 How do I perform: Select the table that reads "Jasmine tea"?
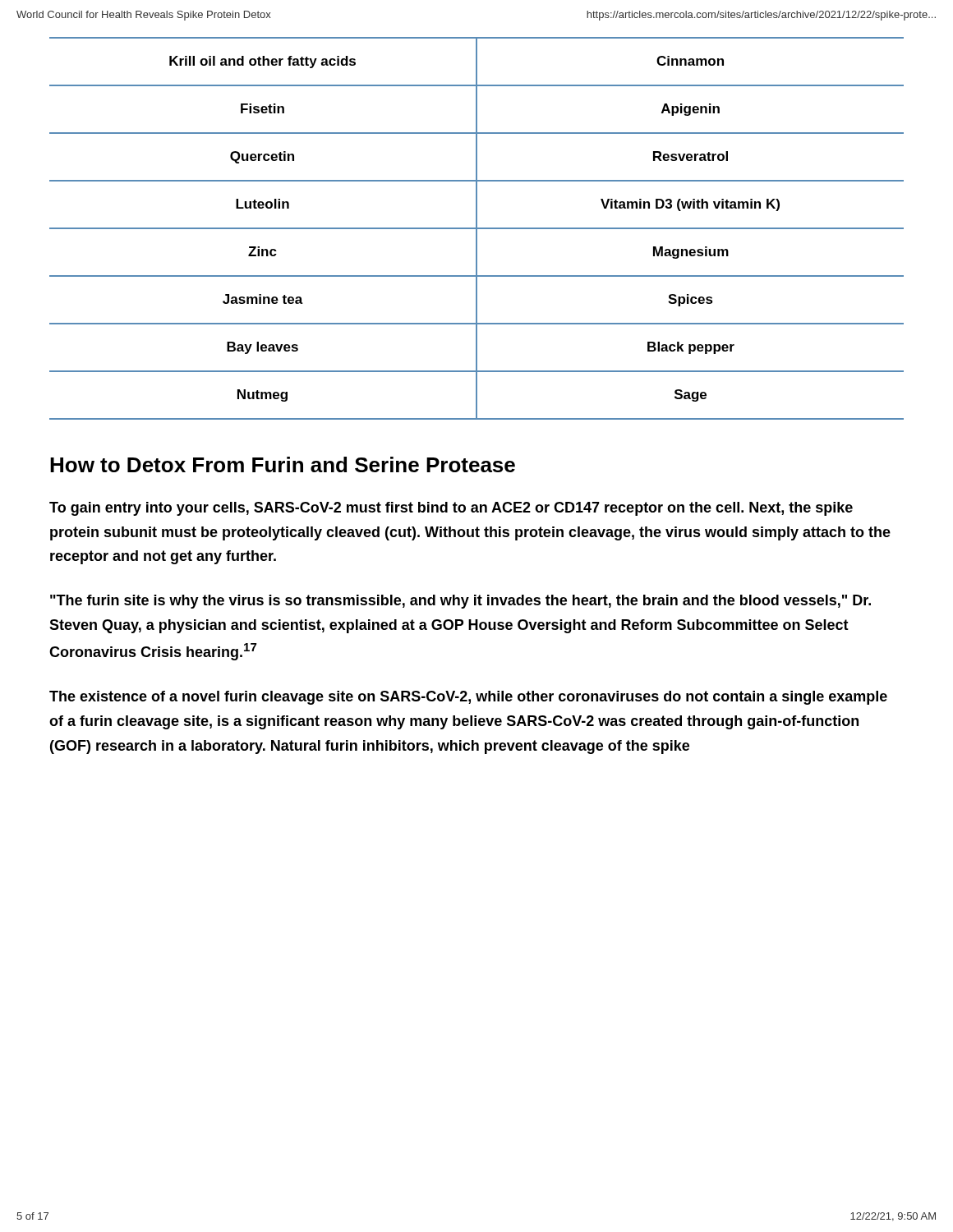click(x=476, y=228)
